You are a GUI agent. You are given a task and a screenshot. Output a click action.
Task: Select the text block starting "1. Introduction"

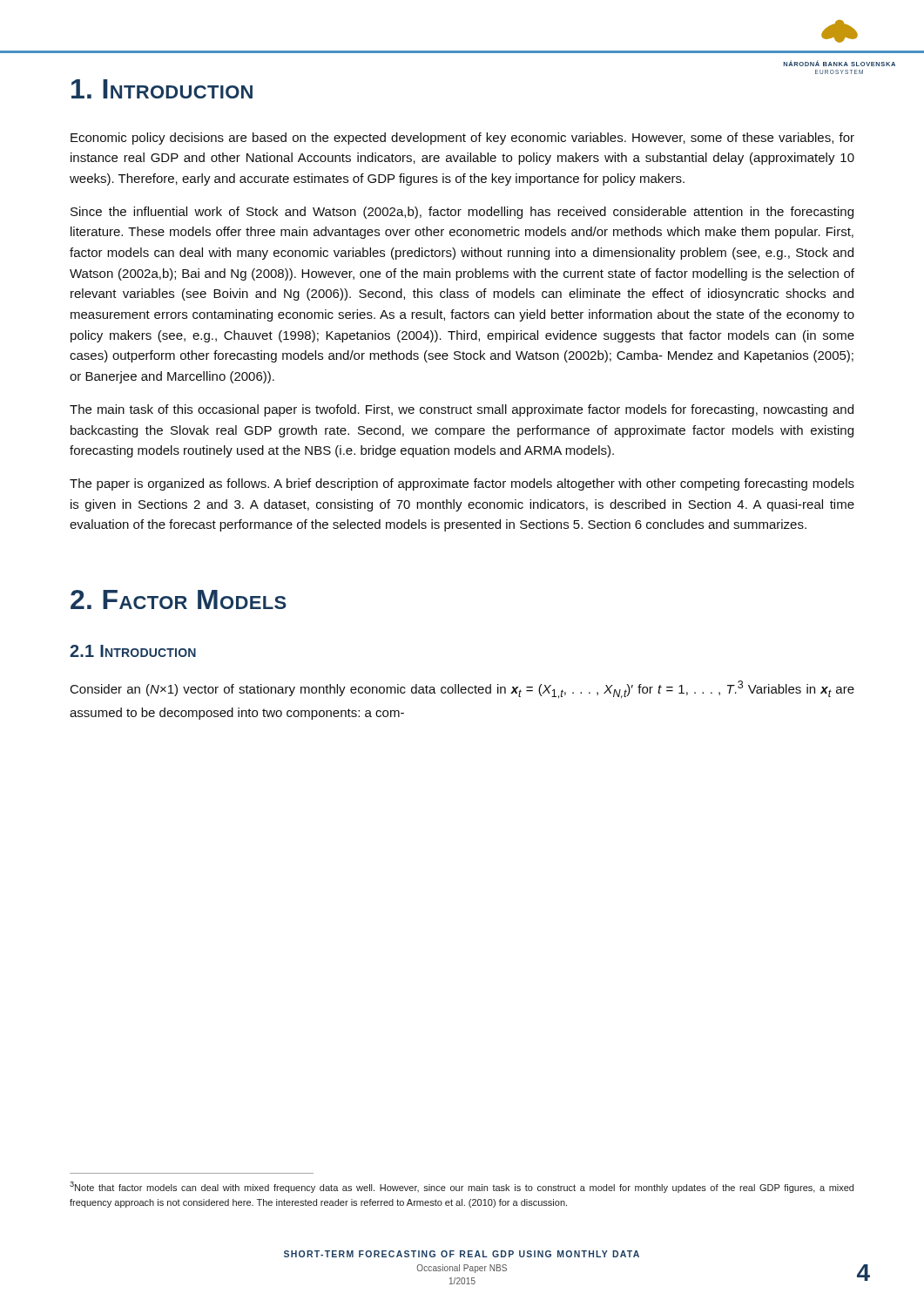point(819,64)
